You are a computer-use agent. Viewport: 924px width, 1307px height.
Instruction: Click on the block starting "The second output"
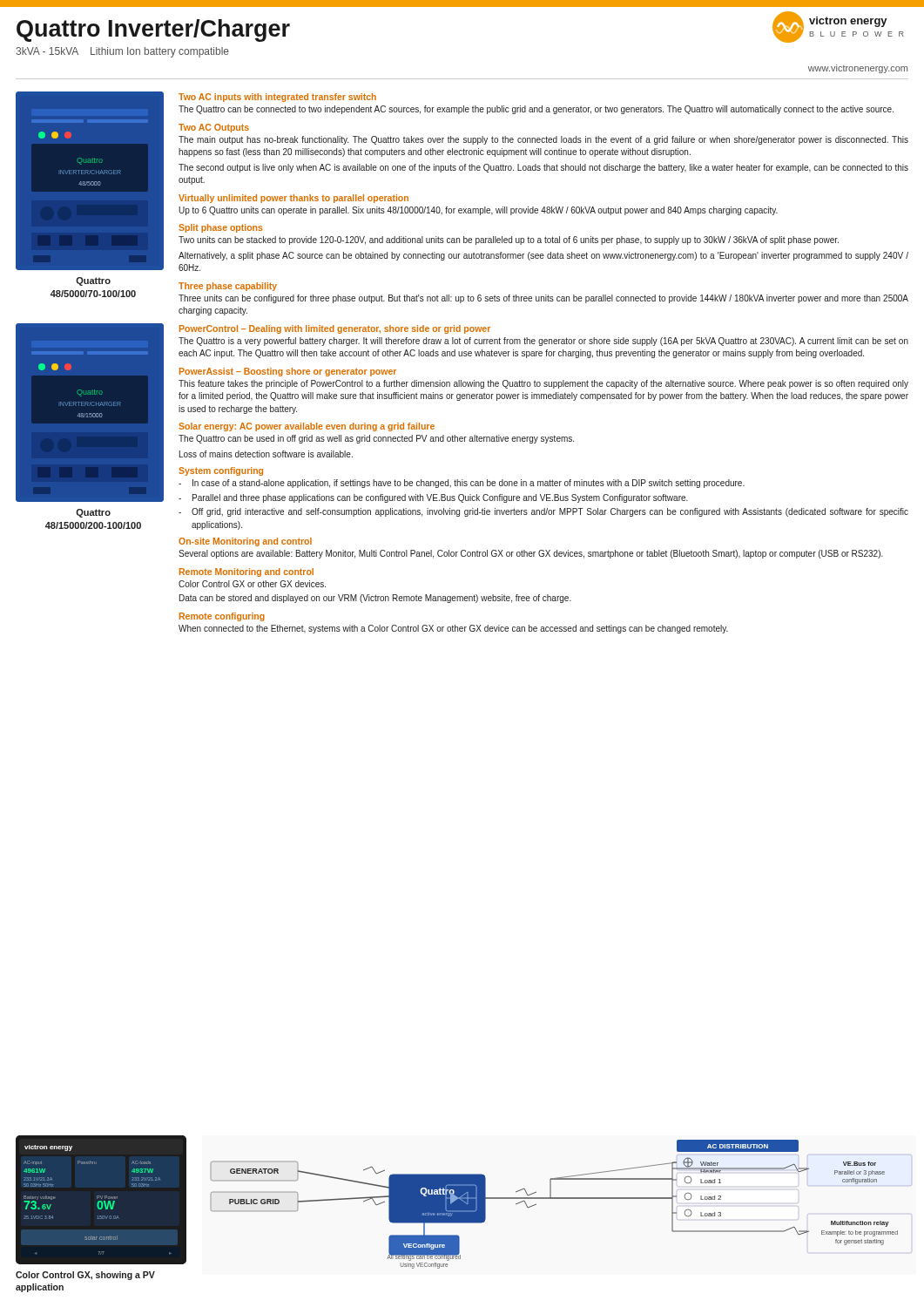pos(543,174)
